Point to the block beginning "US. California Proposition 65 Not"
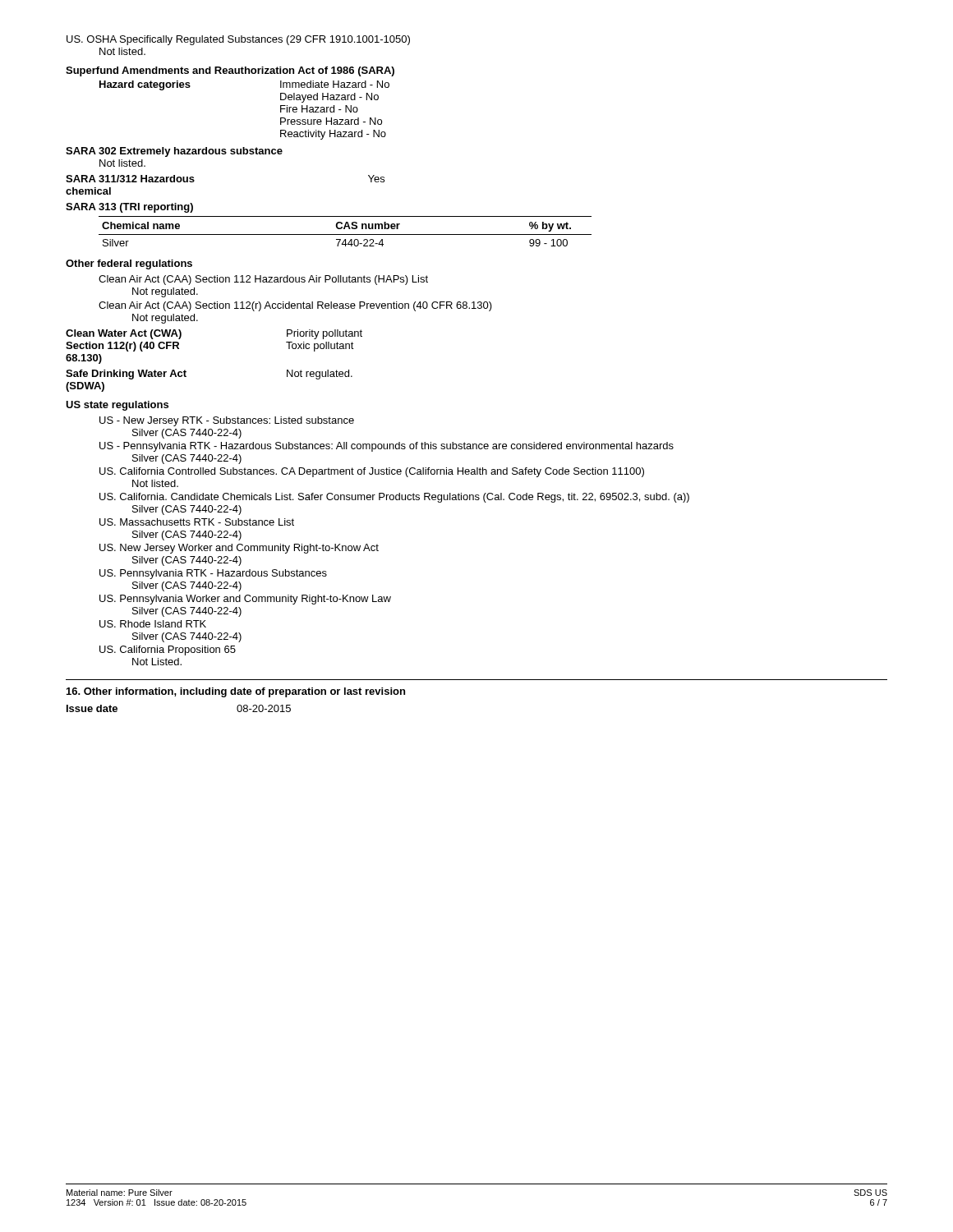 click(x=168, y=650)
